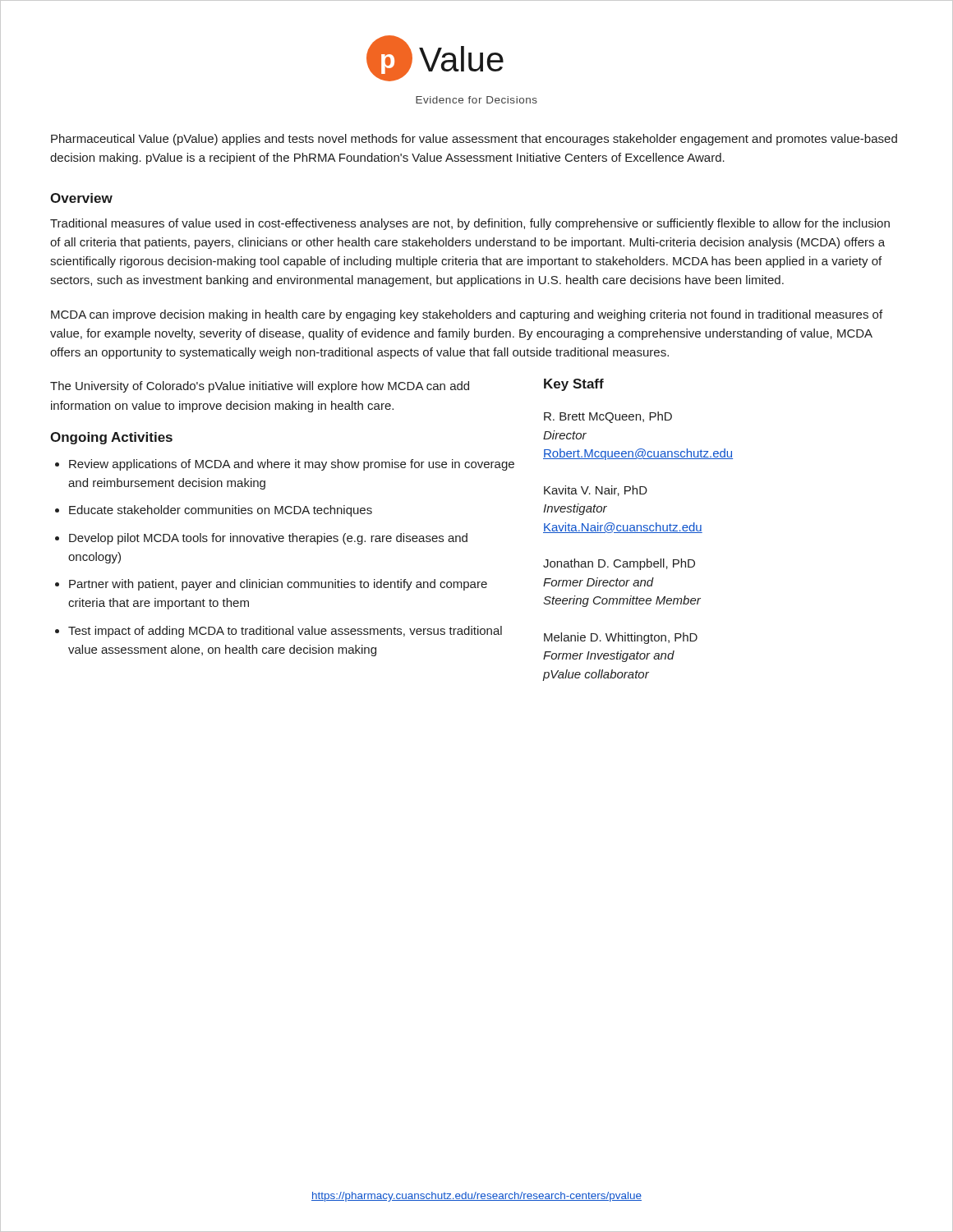This screenshot has width=953, height=1232.
Task: Find the list item with the text "Review applications of MCDA and"
Action: [292, 473]
